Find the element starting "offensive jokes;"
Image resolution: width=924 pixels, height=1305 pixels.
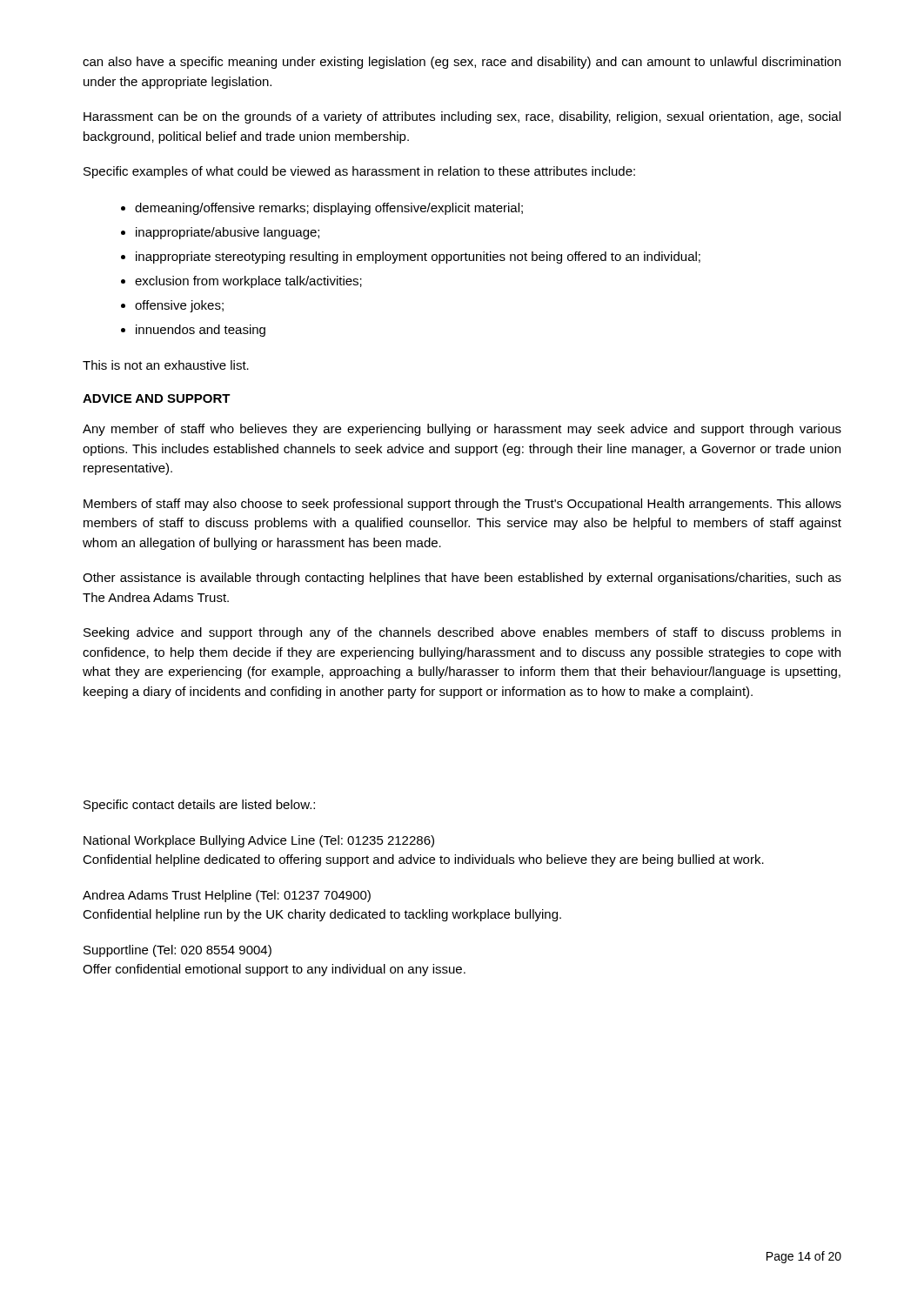coord(180,305)
